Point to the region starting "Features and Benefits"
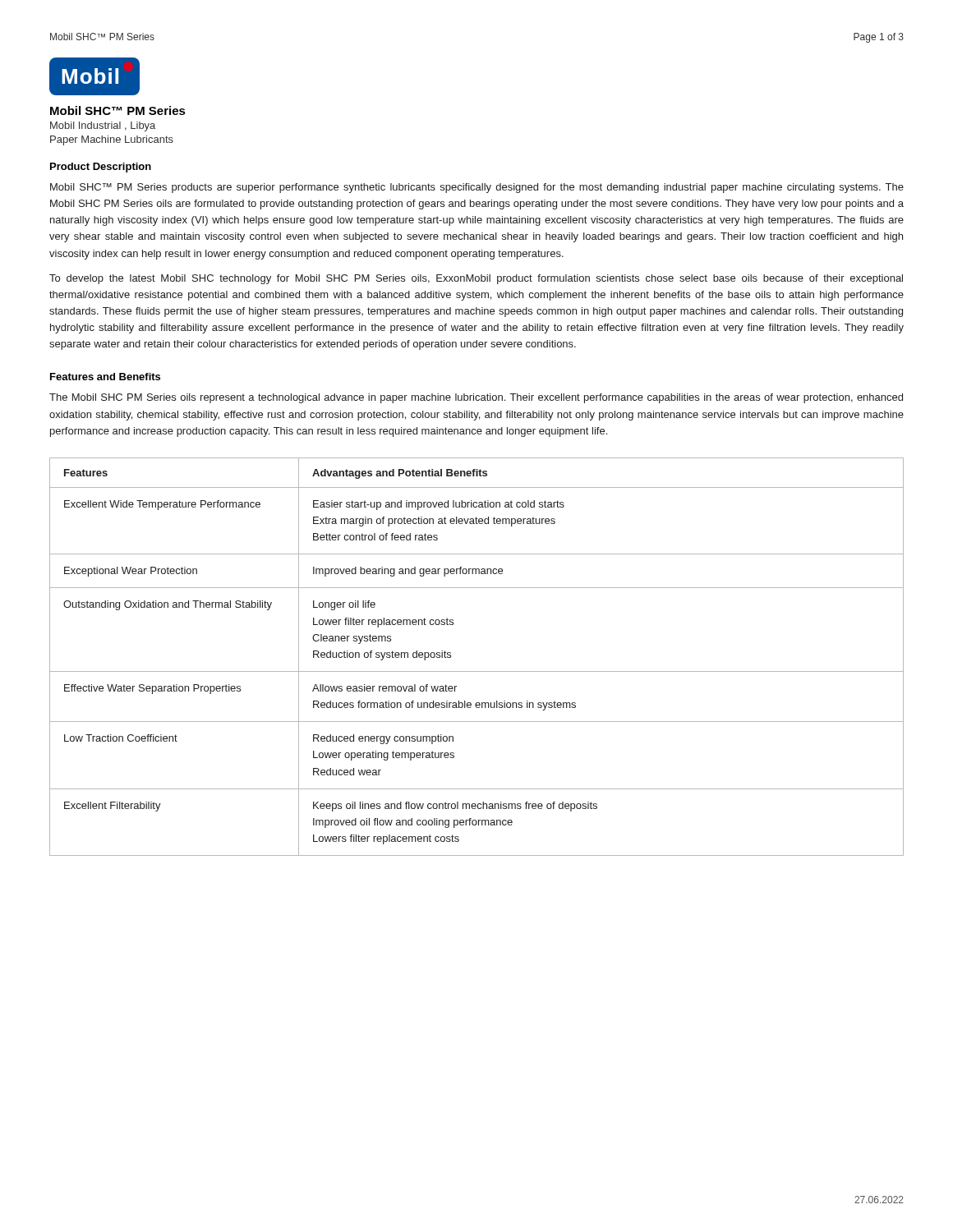Viewport: 953px width, 1232px height. [105, 377]
